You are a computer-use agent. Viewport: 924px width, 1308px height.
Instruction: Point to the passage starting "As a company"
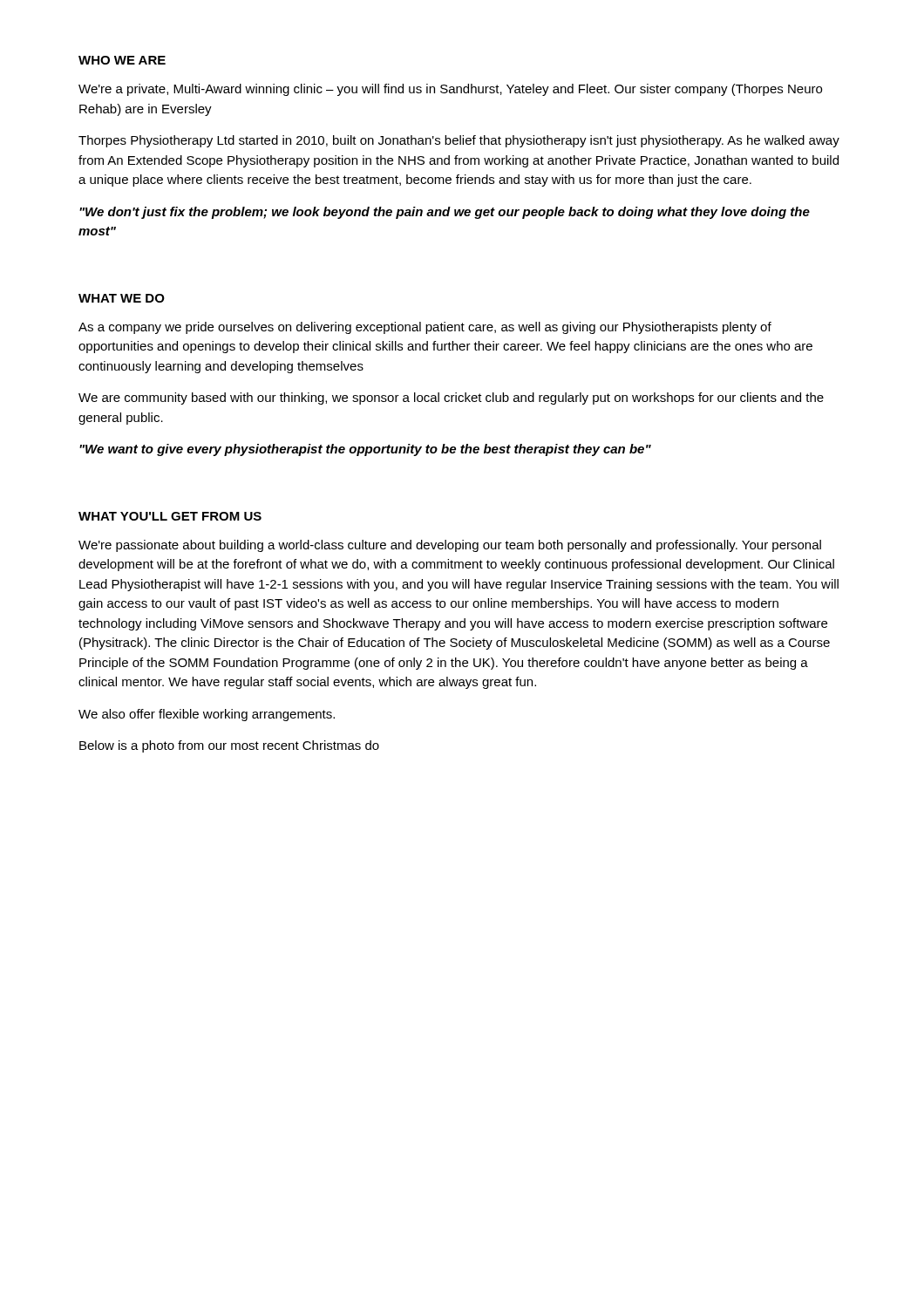(446, 346)
